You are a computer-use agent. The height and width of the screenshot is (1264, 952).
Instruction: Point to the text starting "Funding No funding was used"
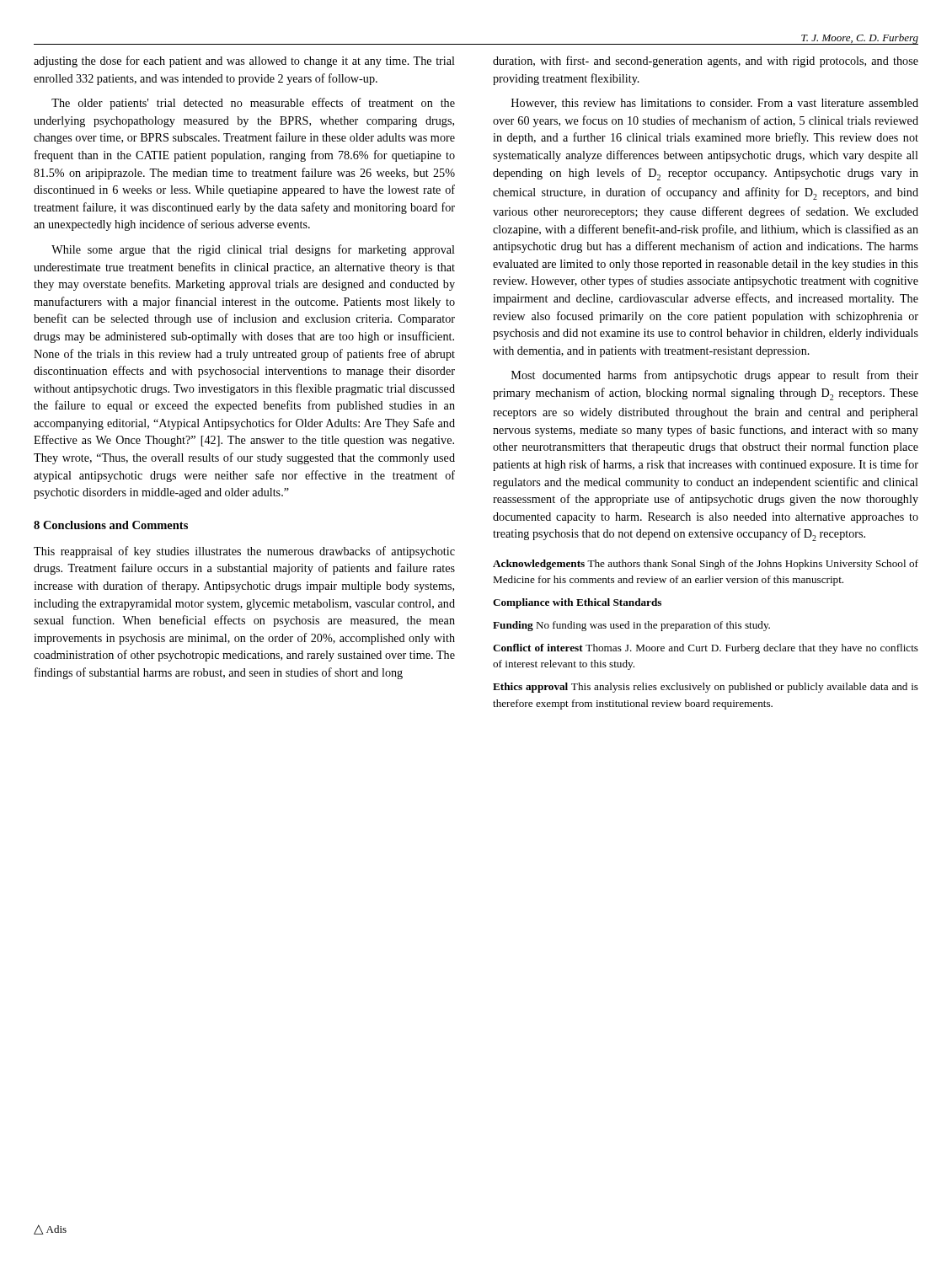point(706,625)
